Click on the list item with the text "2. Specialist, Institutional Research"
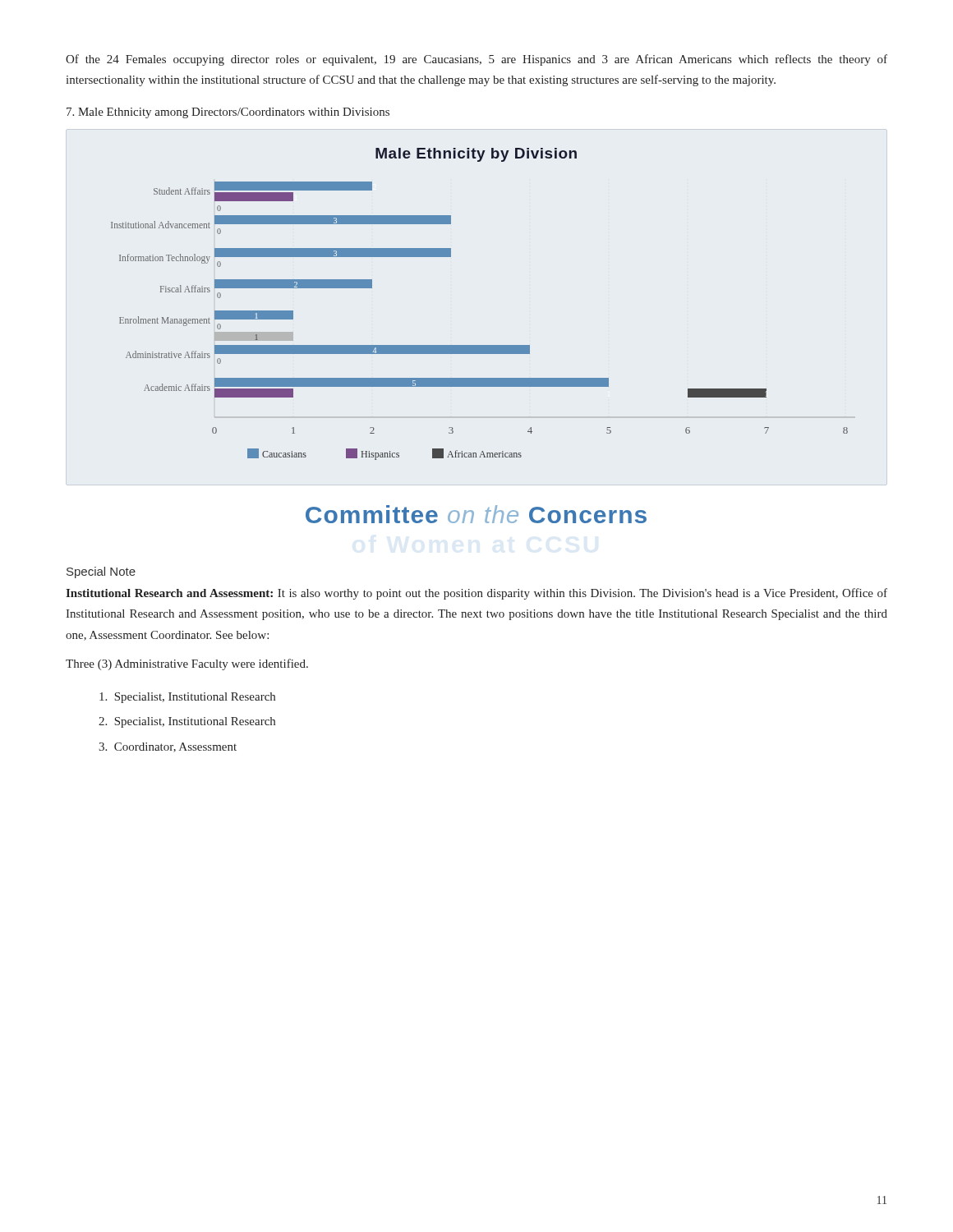This screenshot has height=1232, width=953. 187,721
